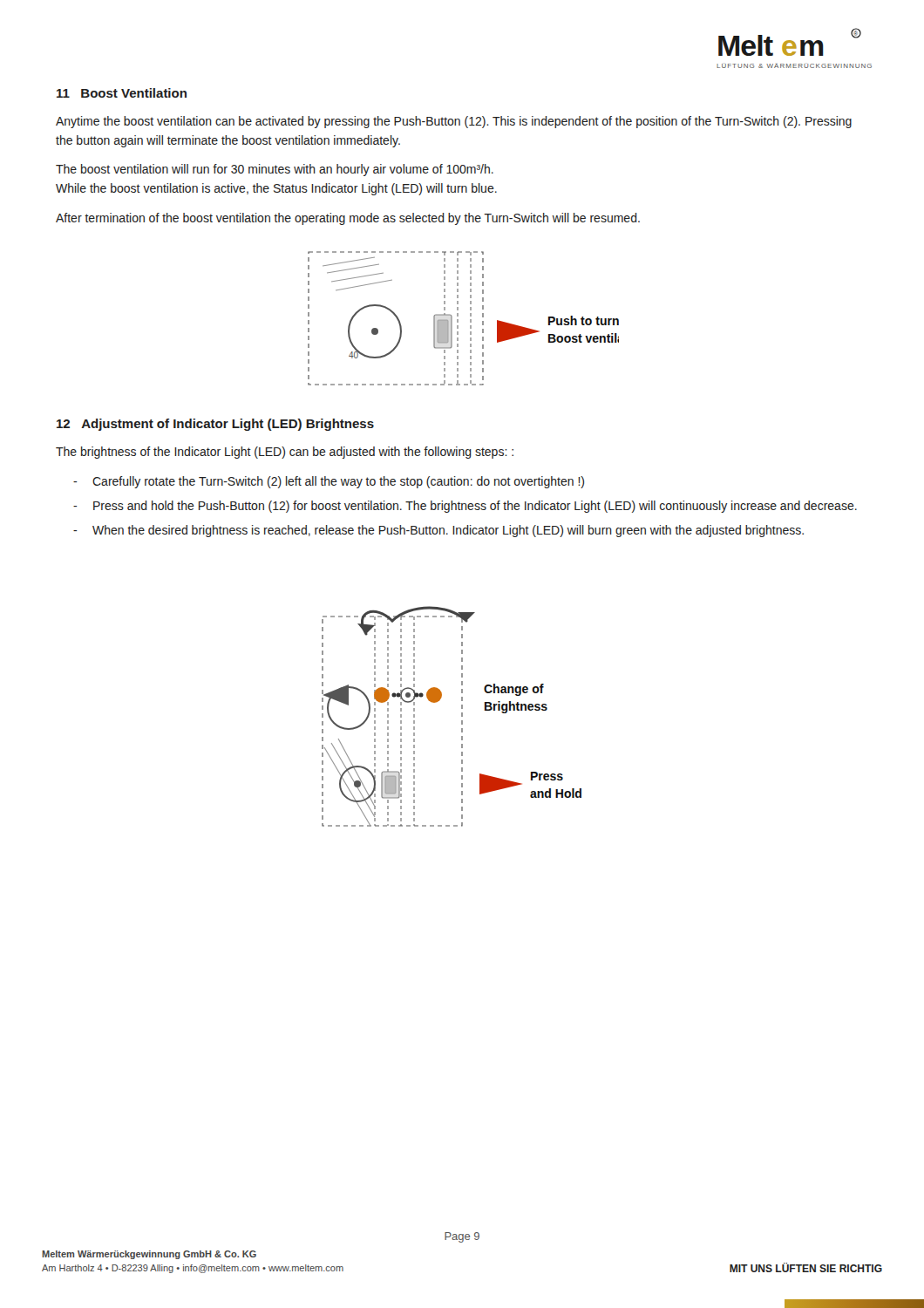Select the text starting "After termination of the boost ventilation the operating"

[348, 218]
